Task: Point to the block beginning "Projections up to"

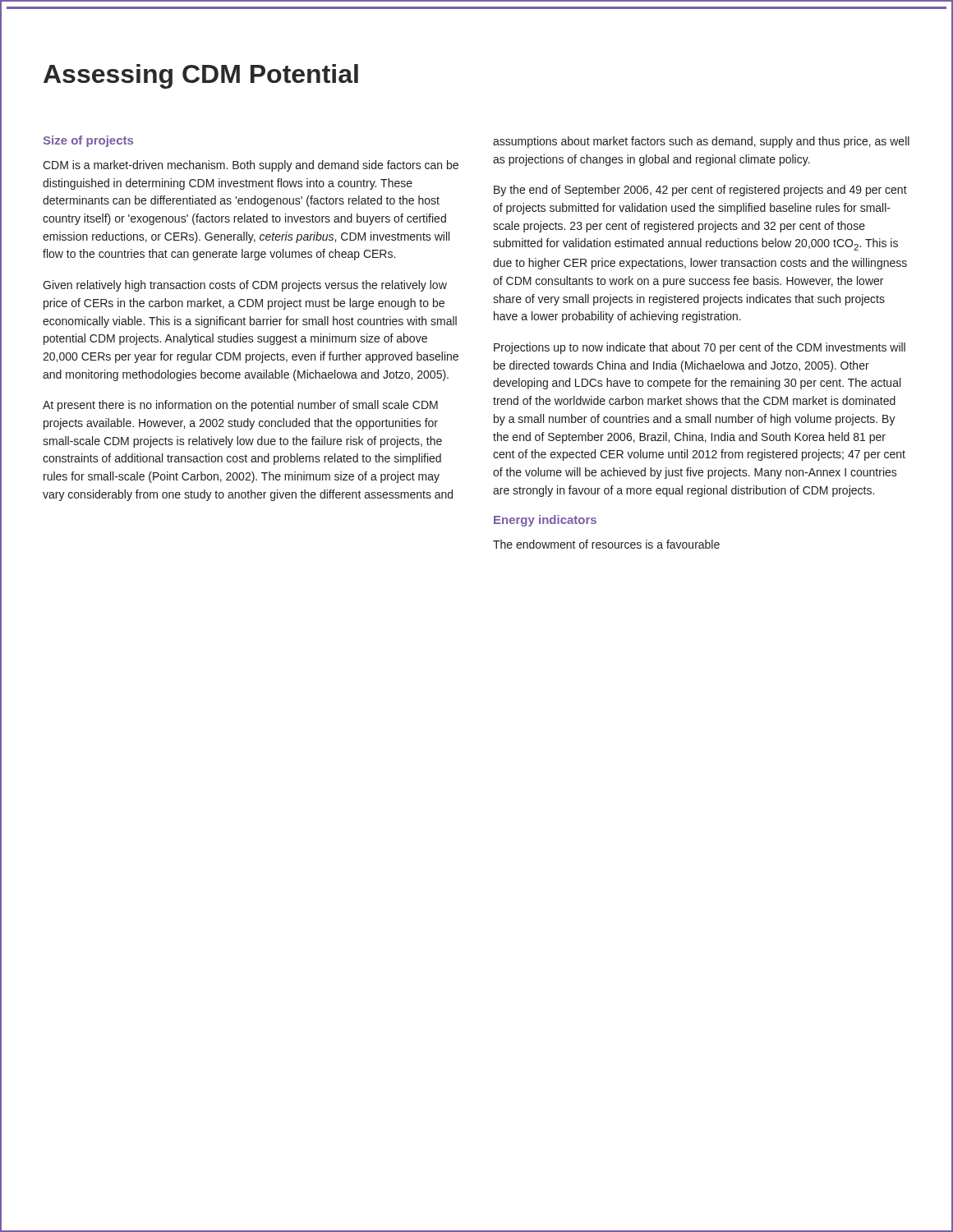Action: [x=702, y=419]
